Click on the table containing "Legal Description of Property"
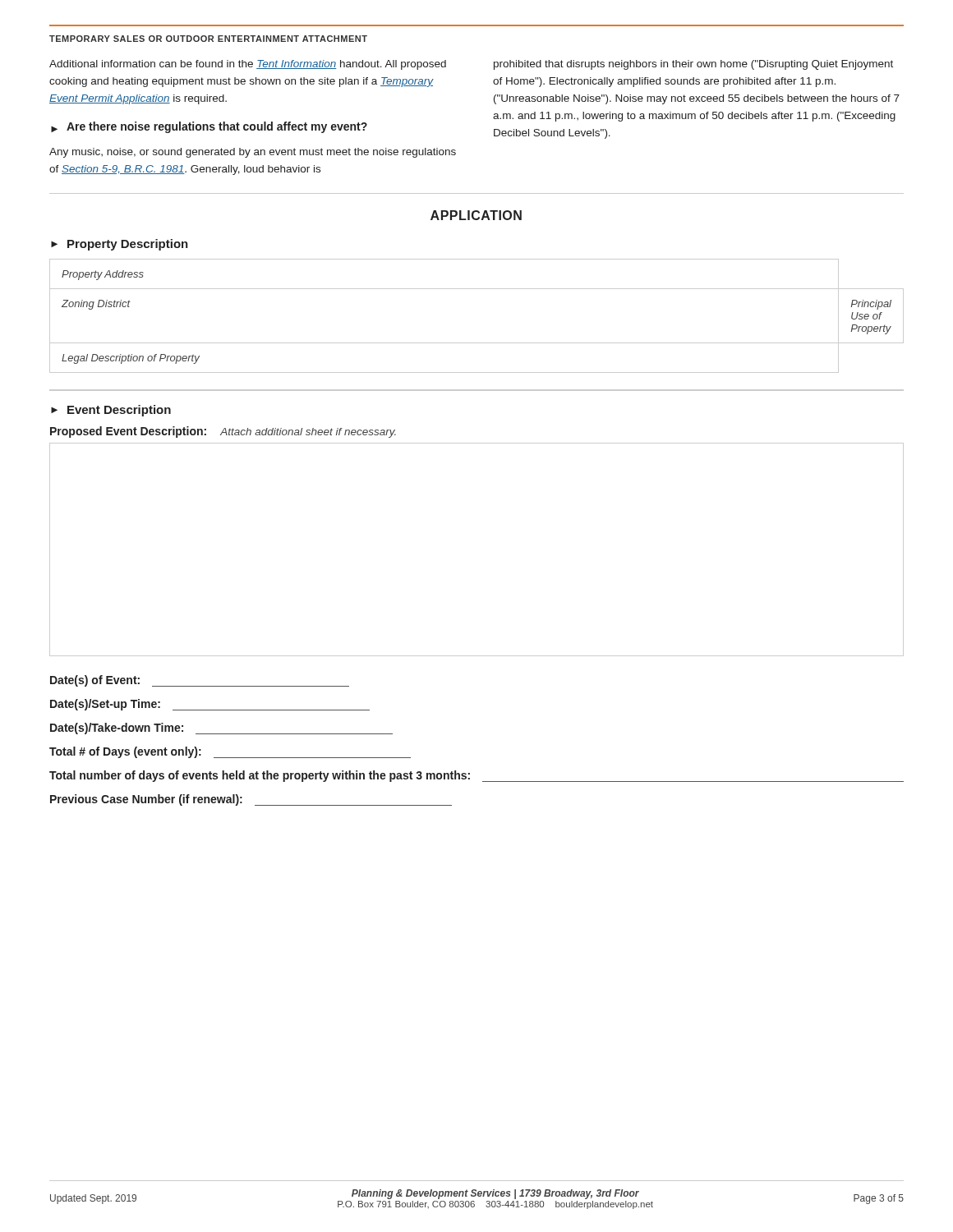The height and width of the screenshot is (1232, 953). [x=476, y=316]
